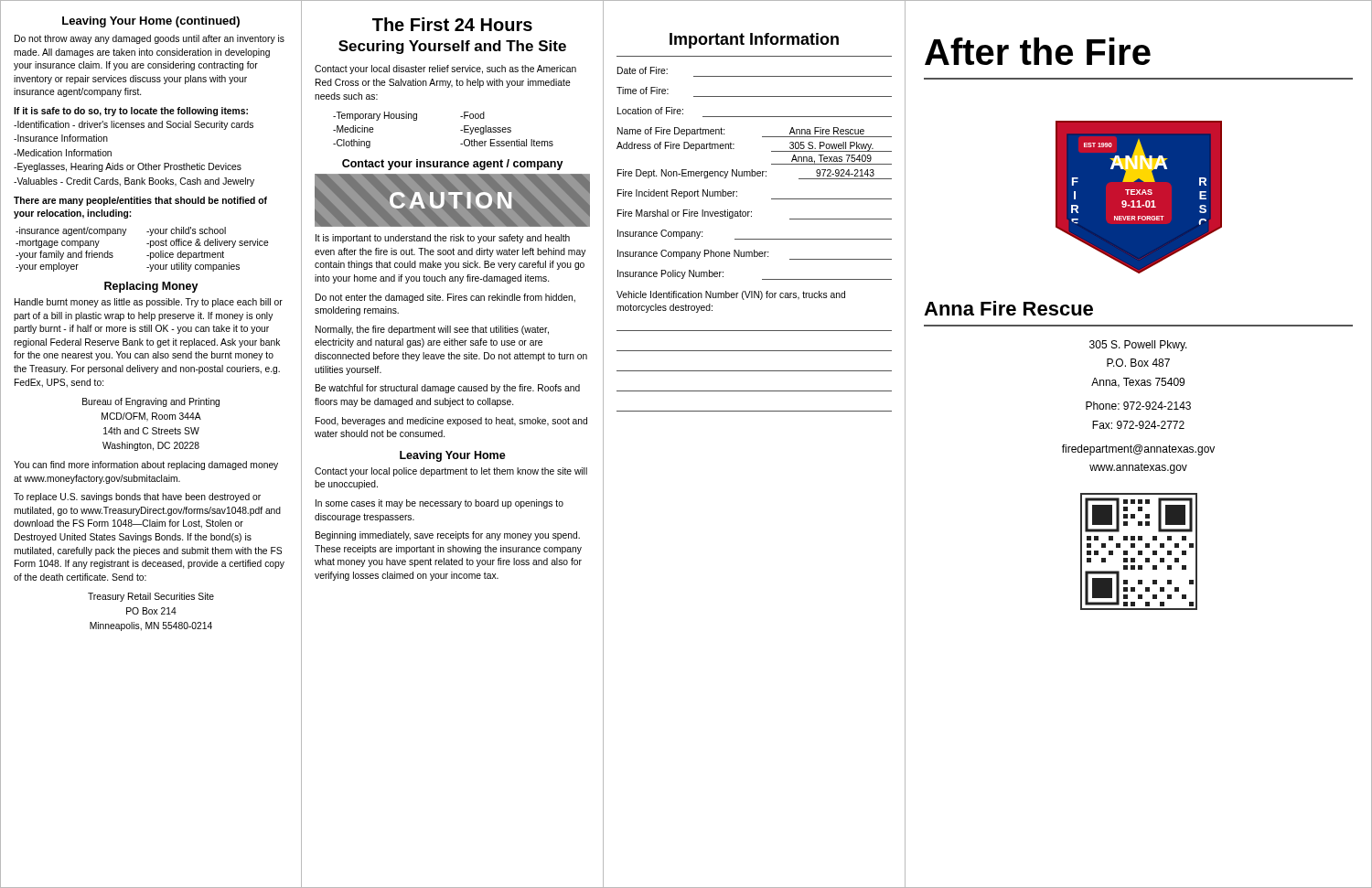1372x888 pixels.
Task: Select the region starting "Do not enter the damaged site. Fires can"
Action: (x=445, y=304)
